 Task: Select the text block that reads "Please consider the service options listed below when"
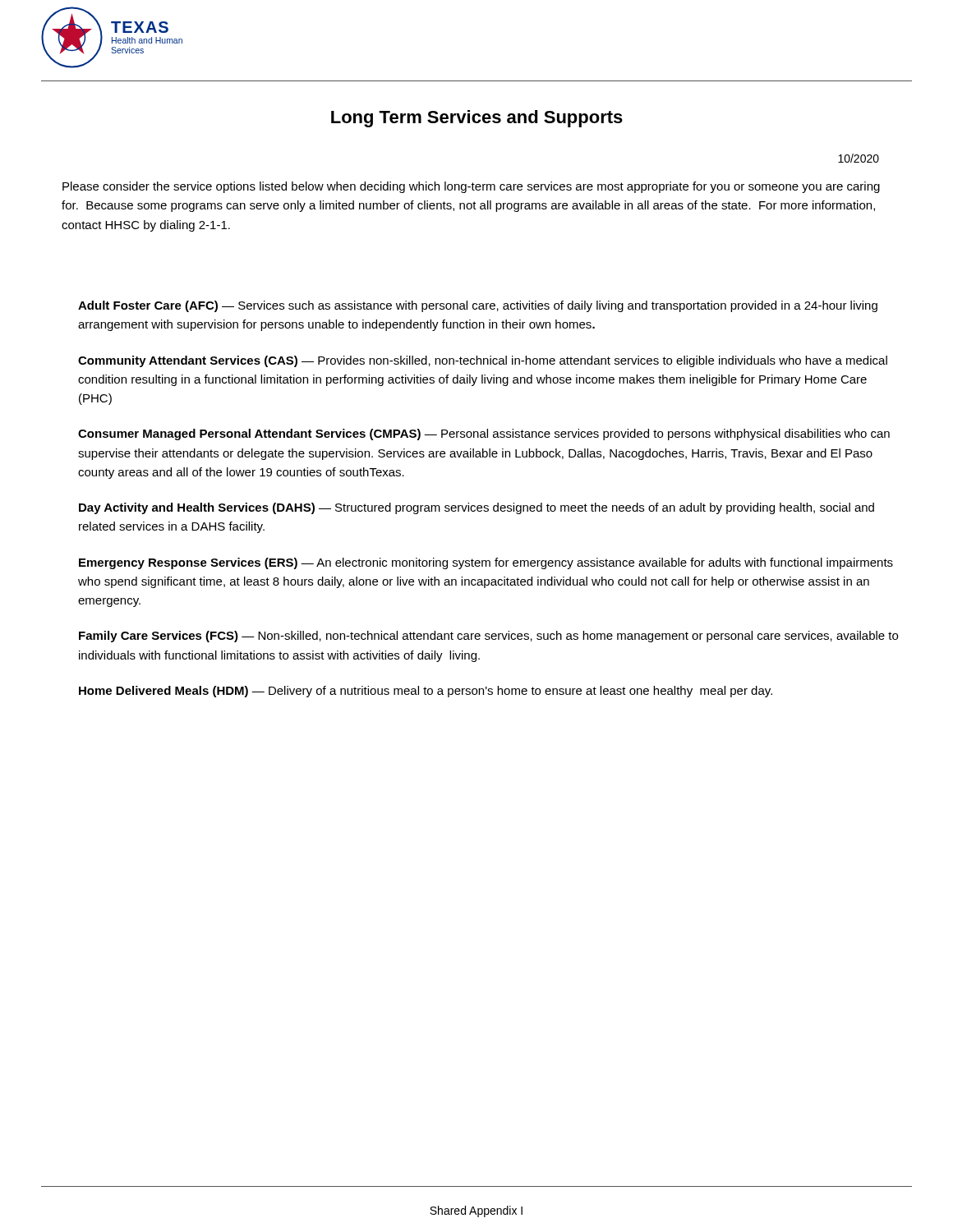coord(471,205)
